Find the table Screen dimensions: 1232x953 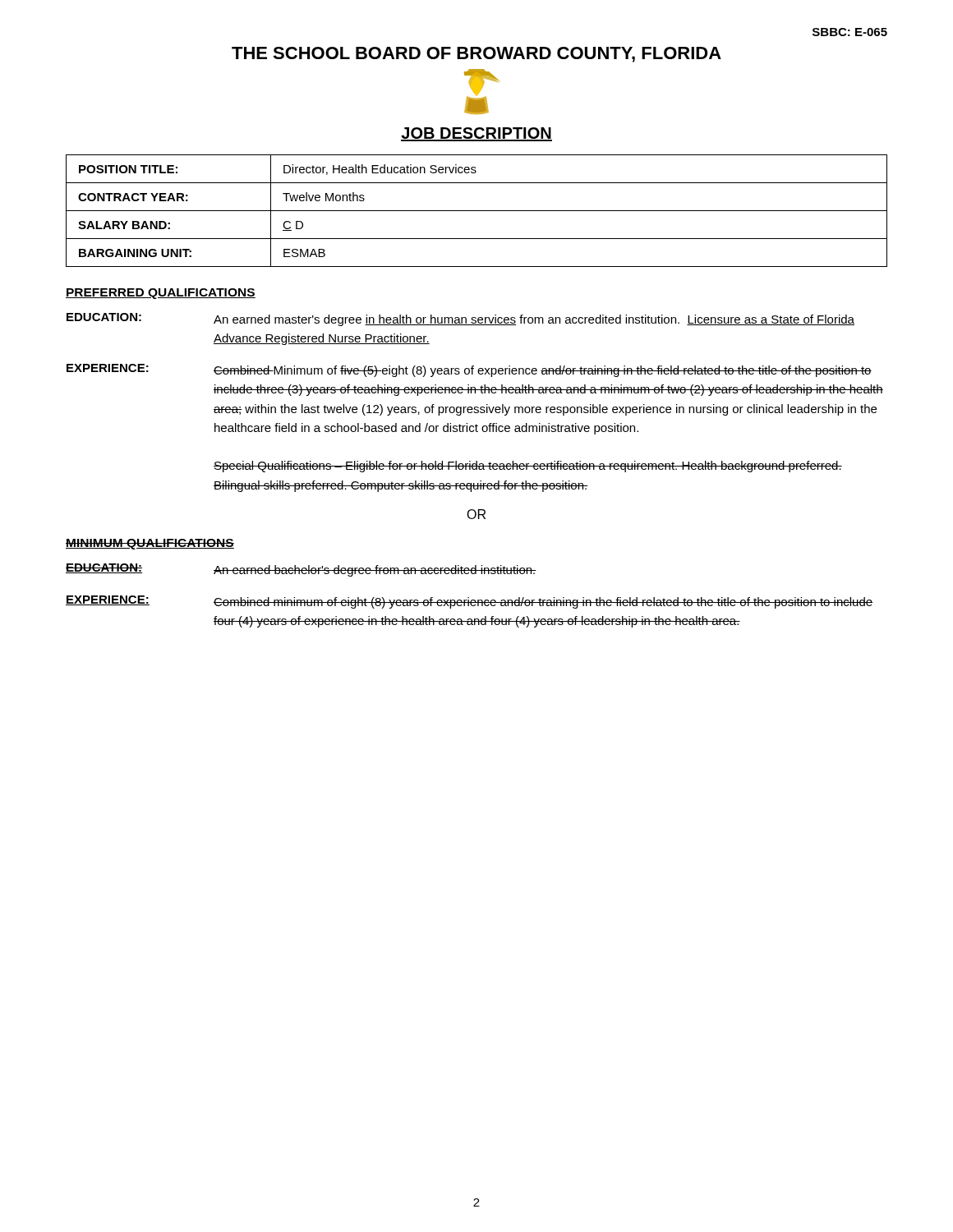(476, 210)
